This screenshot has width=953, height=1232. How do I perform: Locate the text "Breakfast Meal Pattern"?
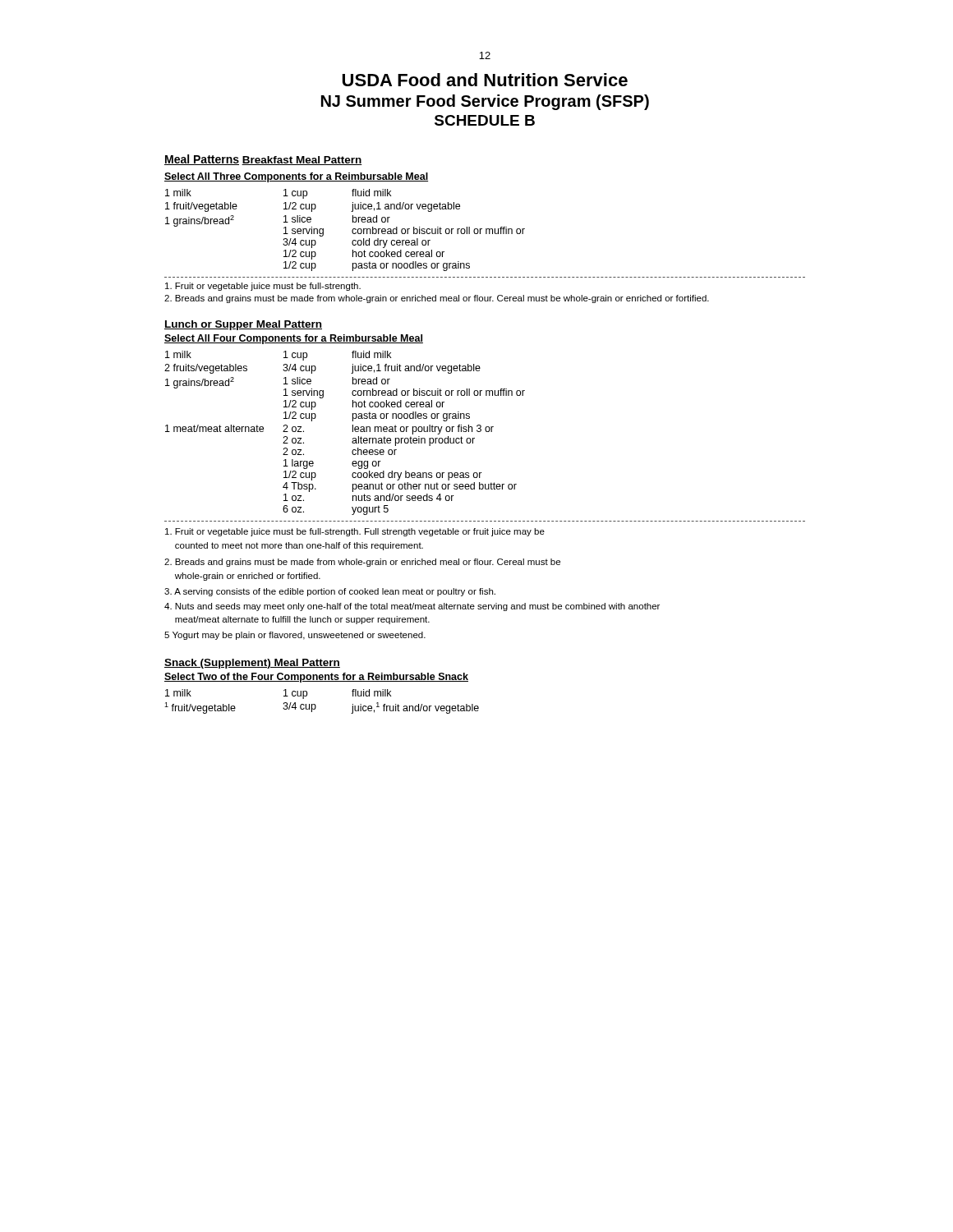(302, 160)
